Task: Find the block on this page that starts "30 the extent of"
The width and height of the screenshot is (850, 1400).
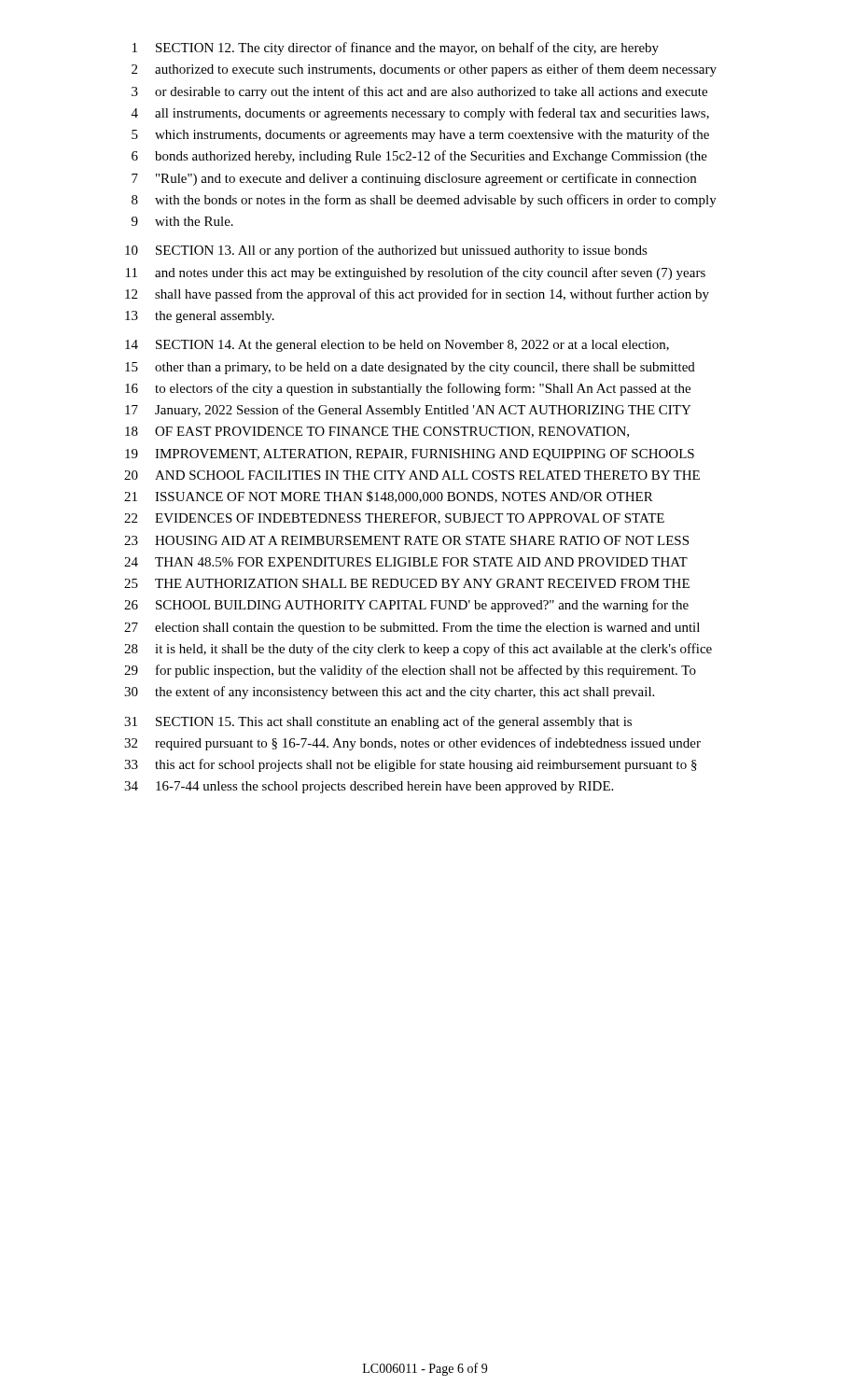Action: pyautogui.click(x=434, y=692)
